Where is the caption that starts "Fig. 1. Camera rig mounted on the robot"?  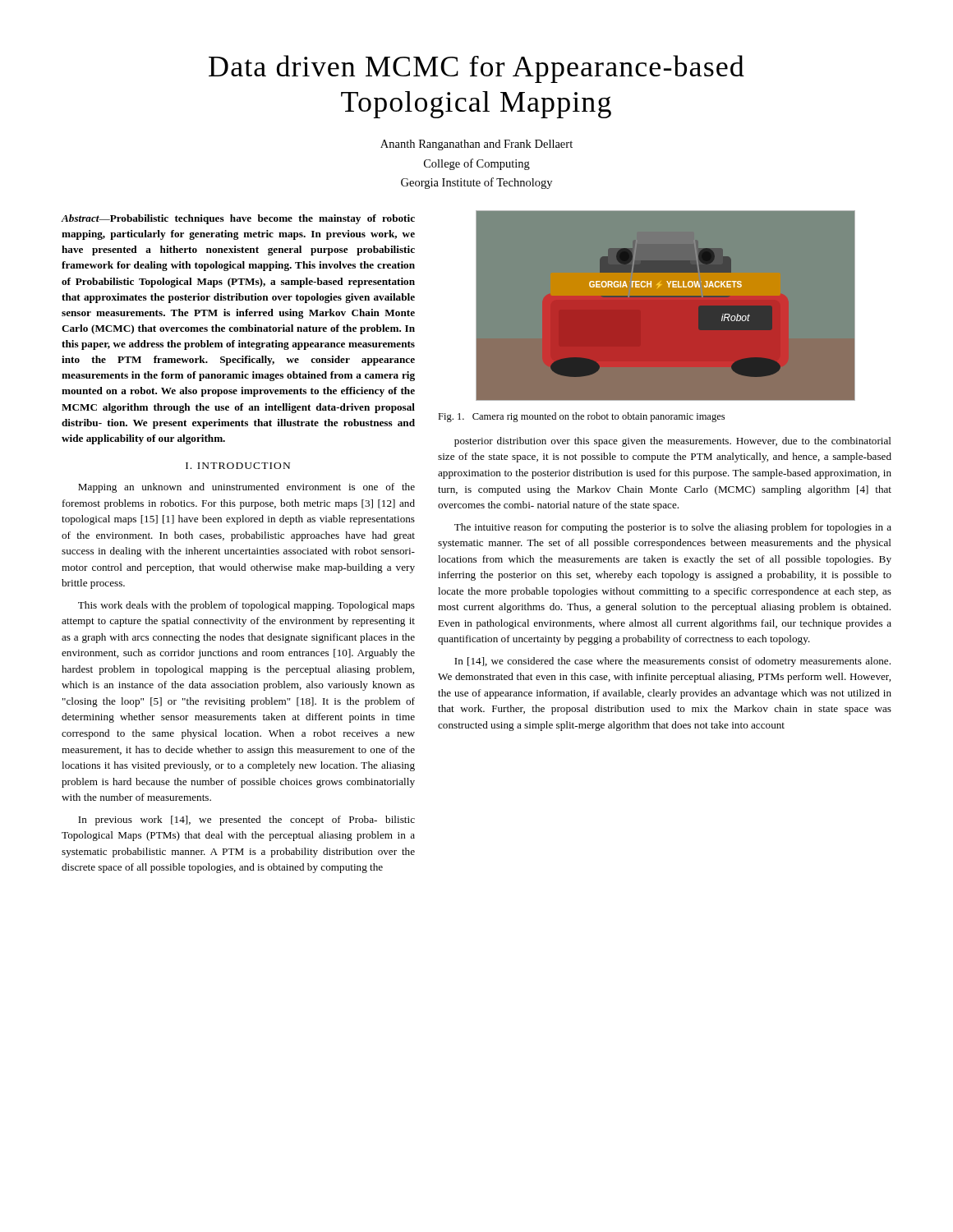click(x=582, y=416)
